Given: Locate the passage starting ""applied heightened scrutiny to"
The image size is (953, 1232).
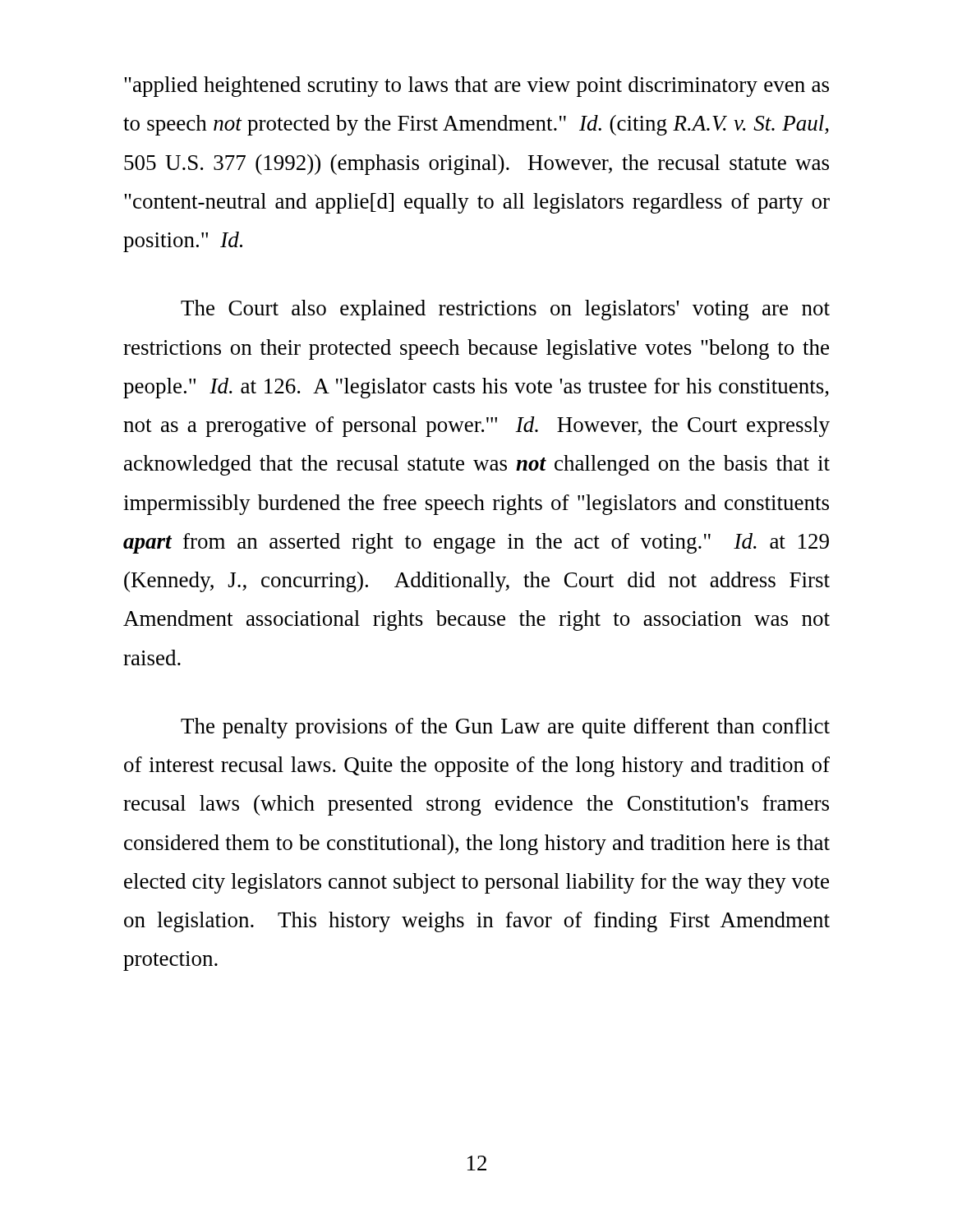Looking at the screenshot, I should pyautogui.click(x=476, y=163).
